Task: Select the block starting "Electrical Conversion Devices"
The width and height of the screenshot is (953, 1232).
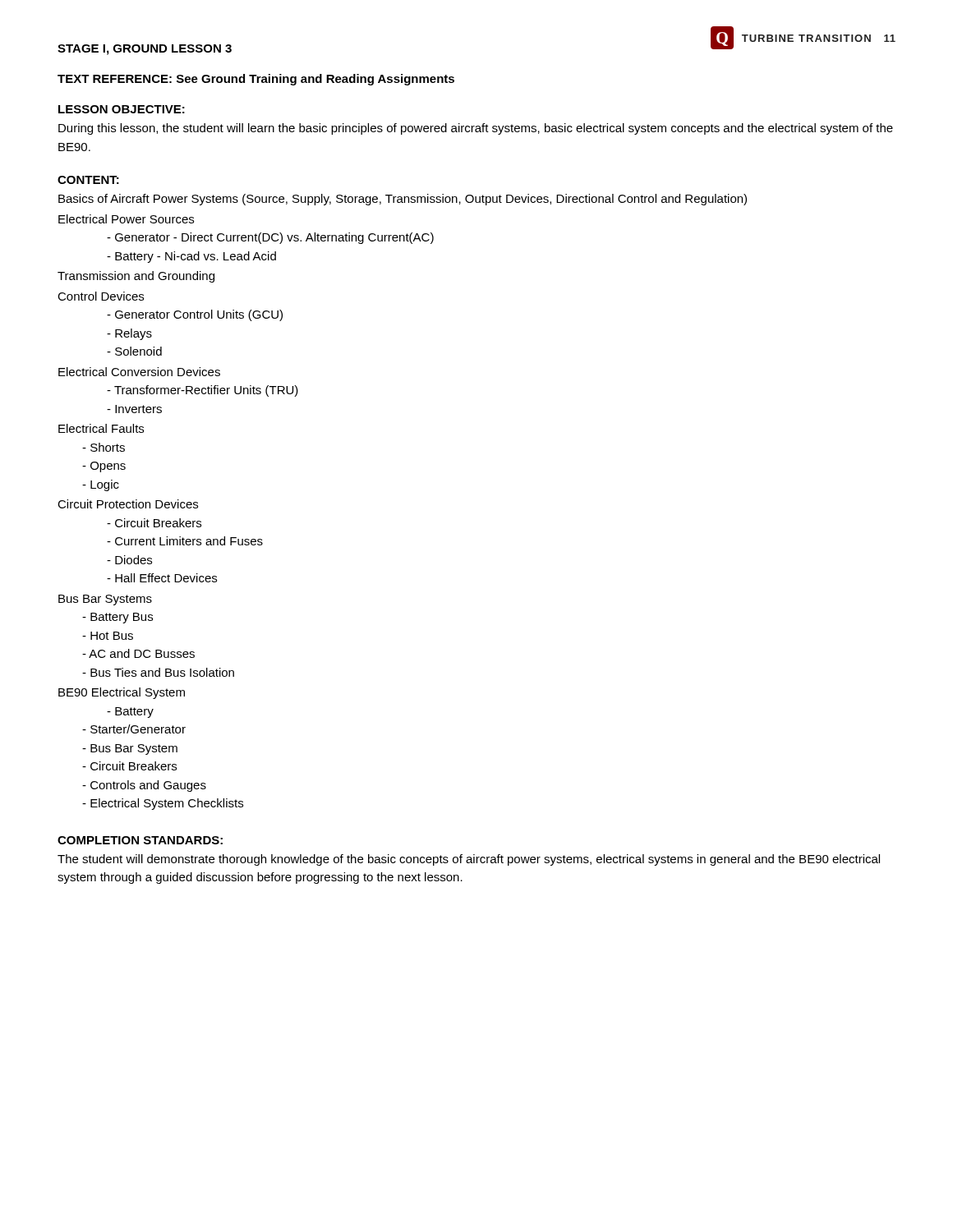Action: pyautogui.click(x=139, y=371)
